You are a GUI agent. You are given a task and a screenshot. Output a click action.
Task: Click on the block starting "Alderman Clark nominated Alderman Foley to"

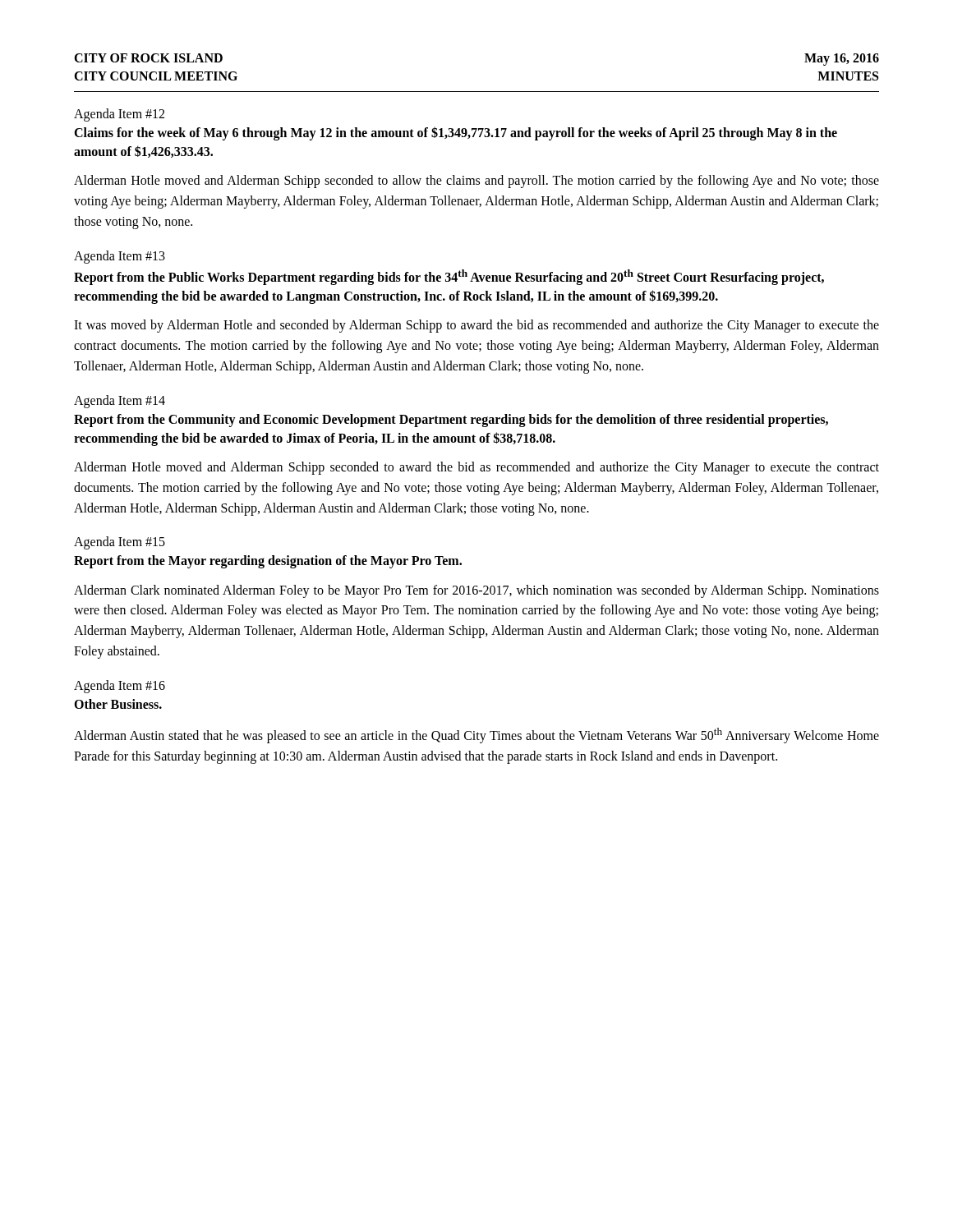click(x=476, y=620)
